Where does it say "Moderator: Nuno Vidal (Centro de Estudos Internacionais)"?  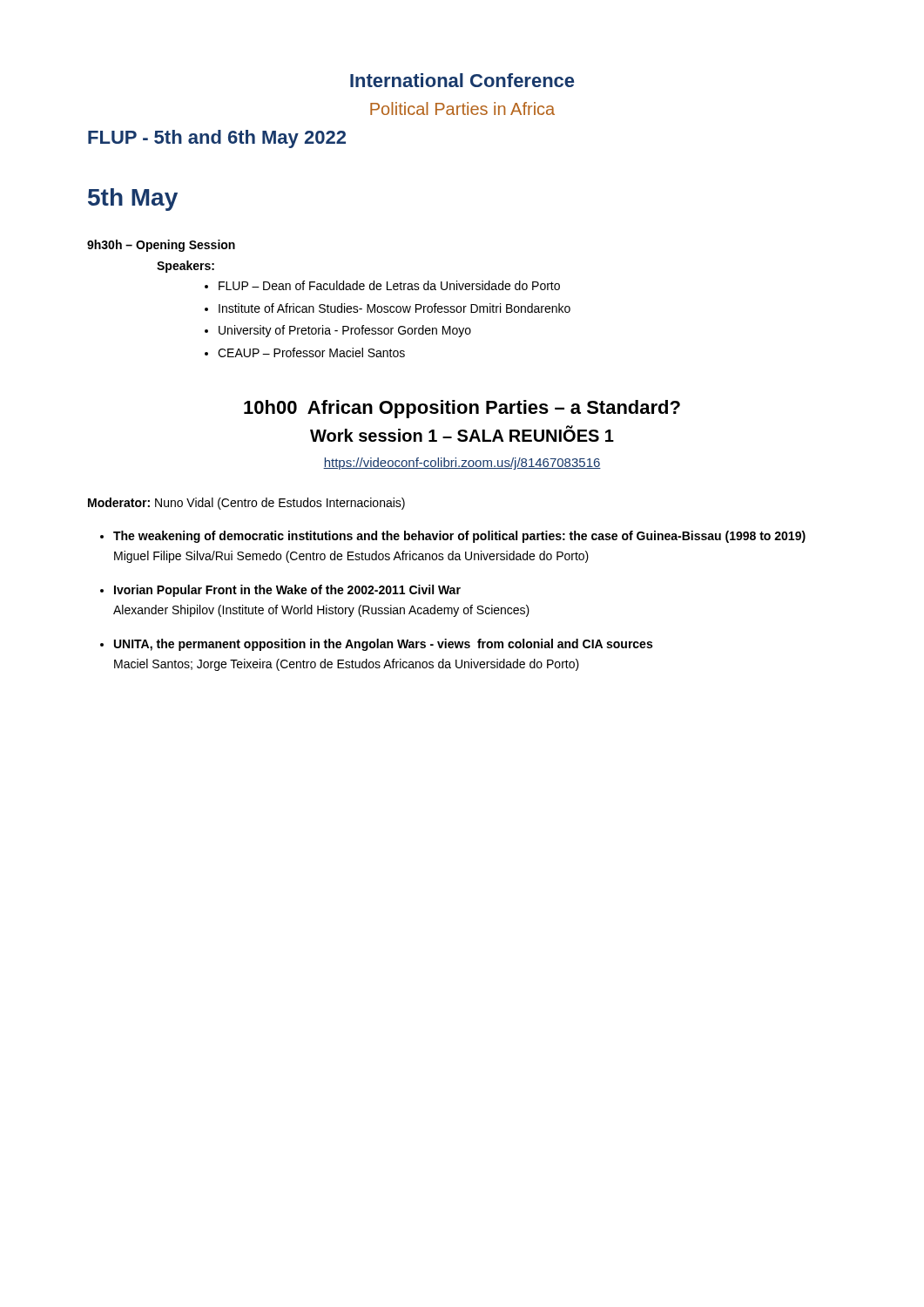(x=246, y=503)
